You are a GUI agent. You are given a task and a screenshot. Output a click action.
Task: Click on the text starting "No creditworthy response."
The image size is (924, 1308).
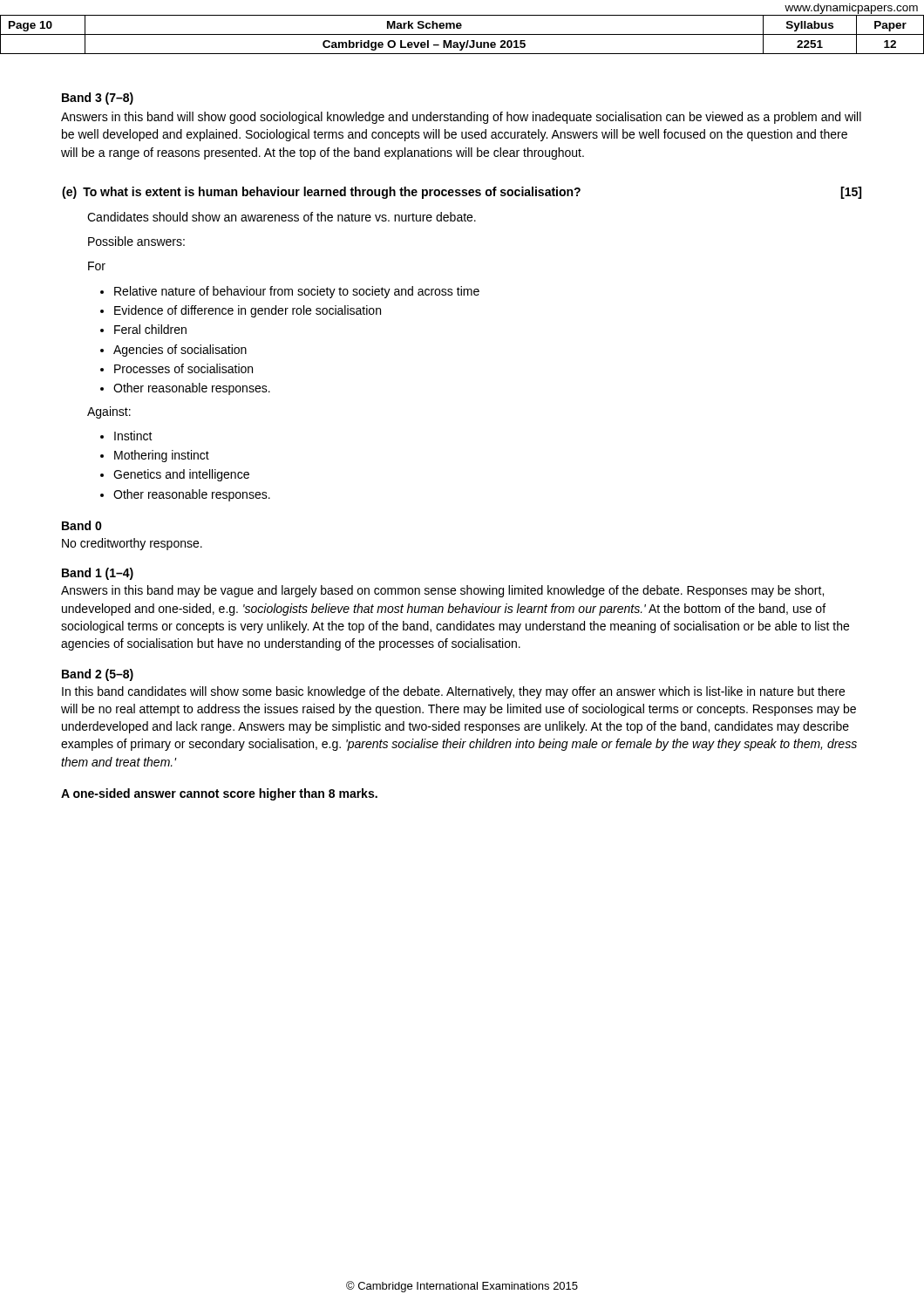coord(132,543)
